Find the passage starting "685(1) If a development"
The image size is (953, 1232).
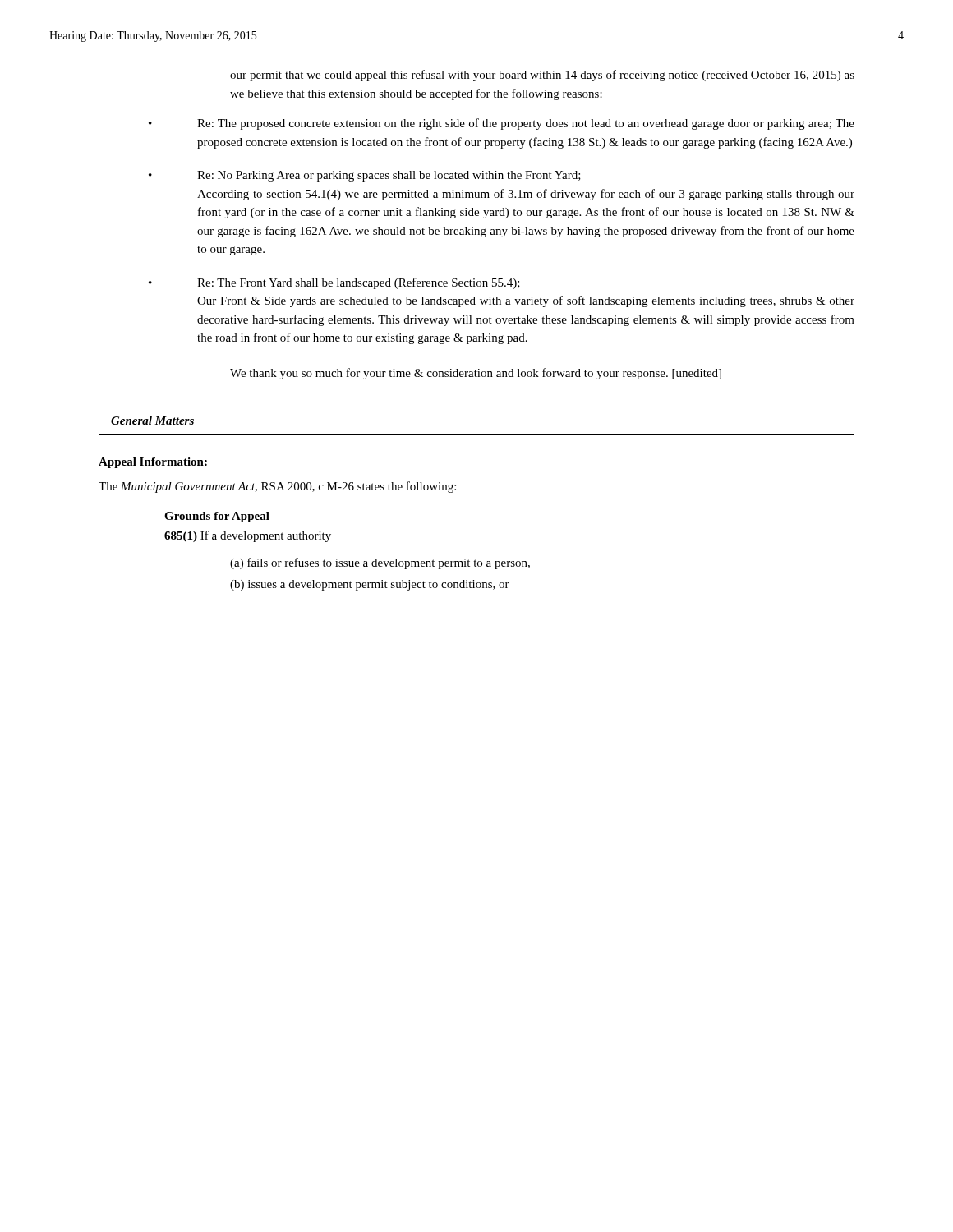coord(248,535)
